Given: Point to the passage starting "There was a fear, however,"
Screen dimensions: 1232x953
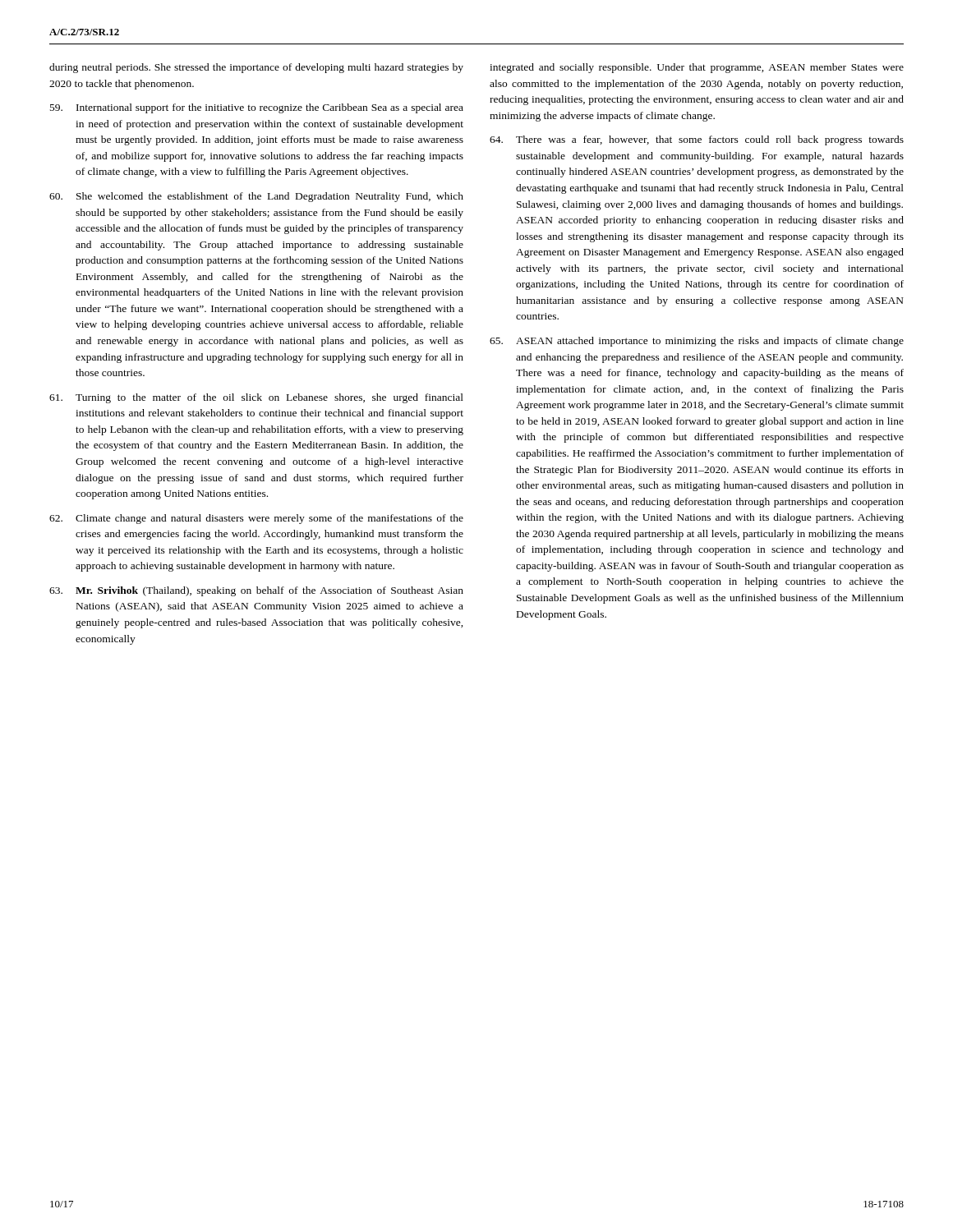Looking at the screenshot, I should pyautogui.click(x=697, y=228).
